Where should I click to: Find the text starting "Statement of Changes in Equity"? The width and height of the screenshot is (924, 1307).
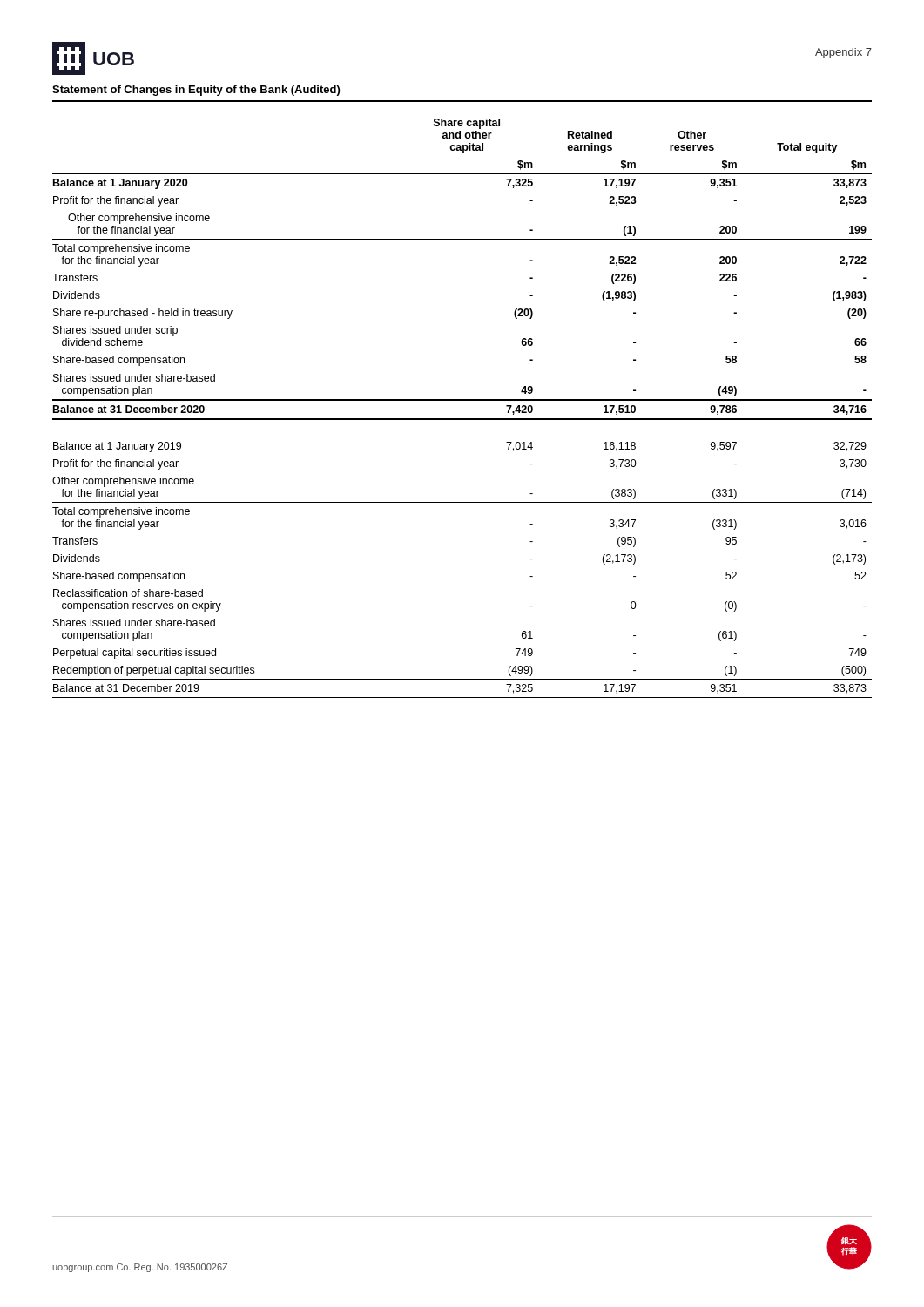[196, 89]
